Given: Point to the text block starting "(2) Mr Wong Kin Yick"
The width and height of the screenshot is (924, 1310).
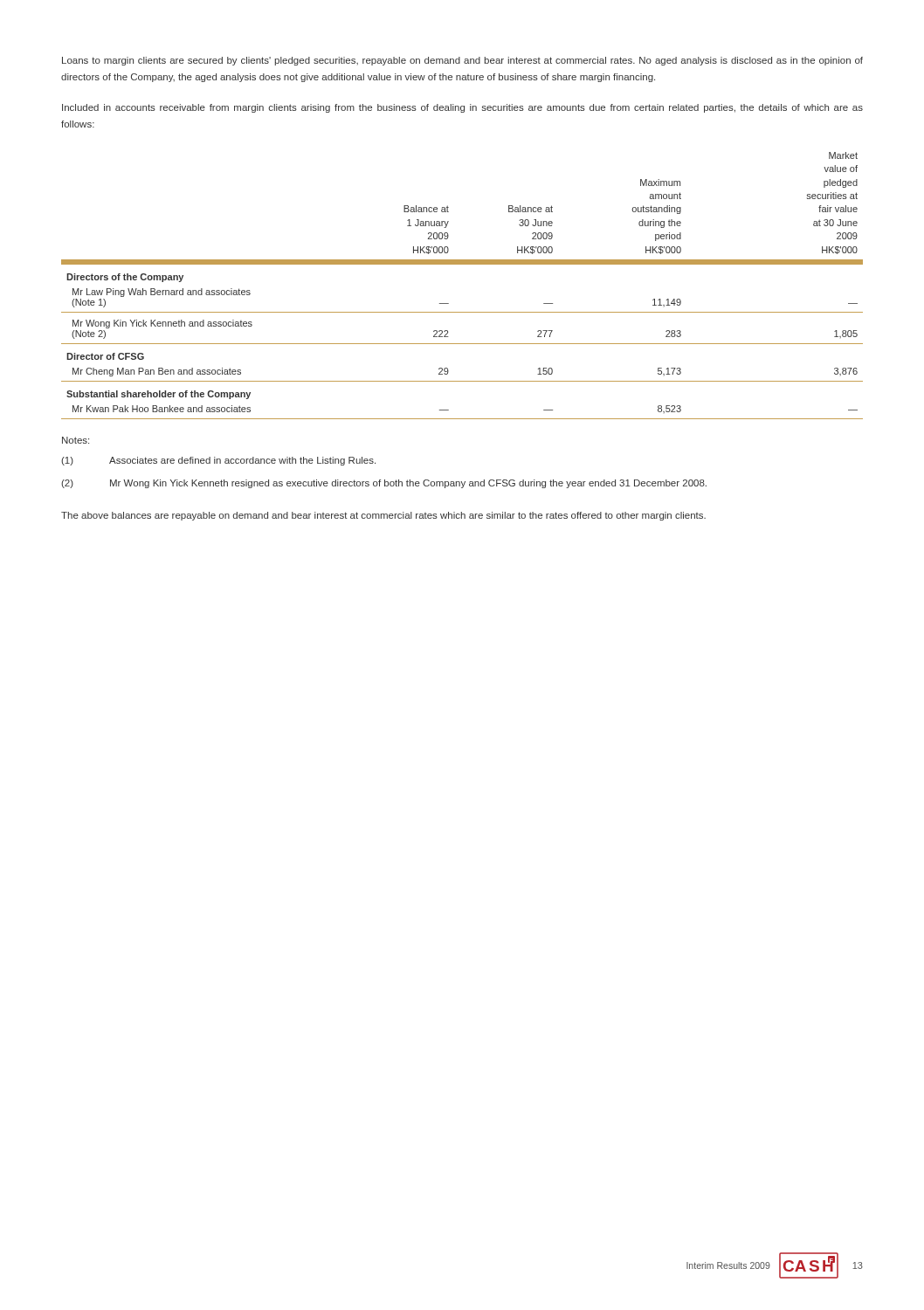Looking at the screenshot, I should [x=462, y=483].
